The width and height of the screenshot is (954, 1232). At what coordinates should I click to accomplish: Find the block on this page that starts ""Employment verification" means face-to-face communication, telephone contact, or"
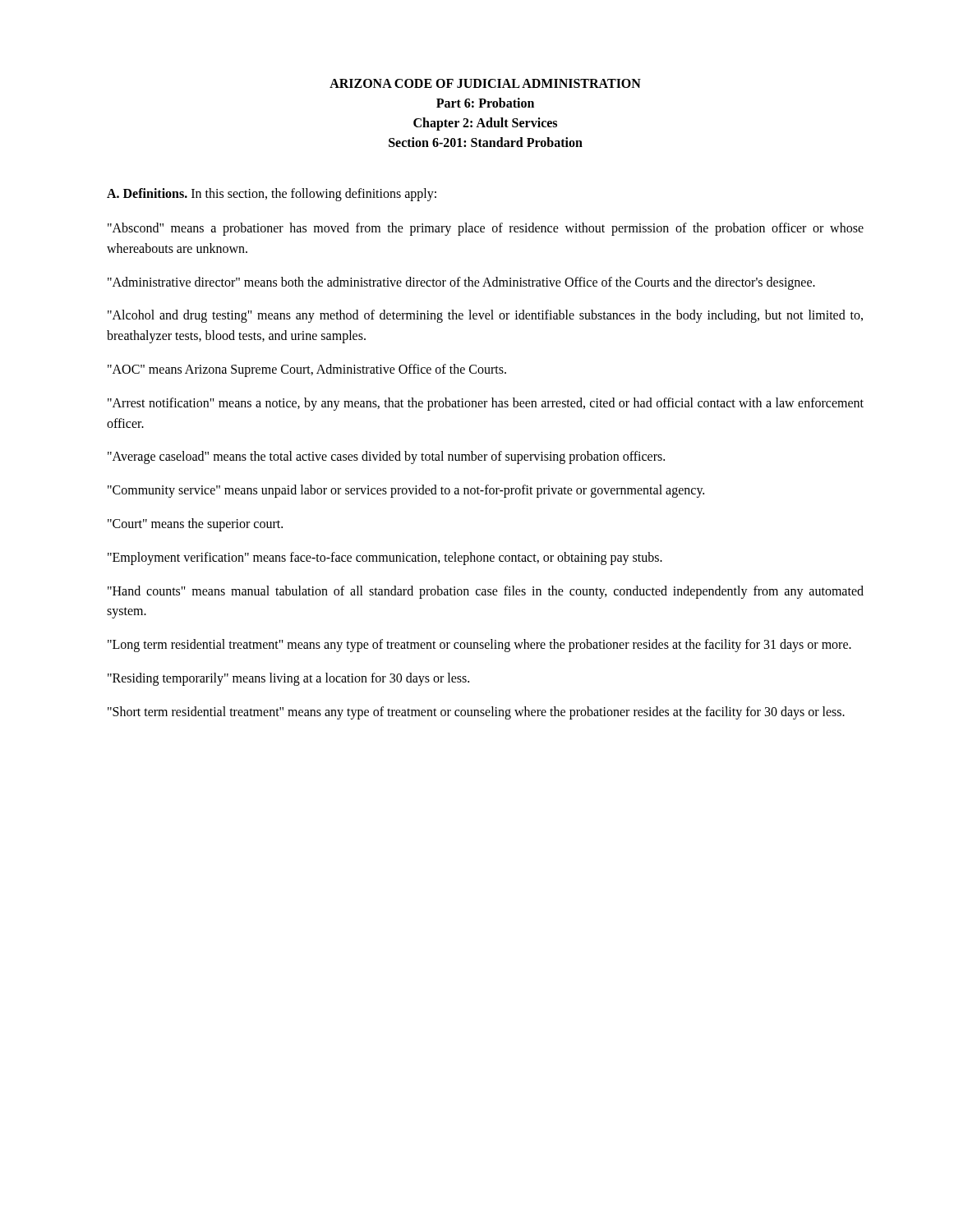point(385,557)
